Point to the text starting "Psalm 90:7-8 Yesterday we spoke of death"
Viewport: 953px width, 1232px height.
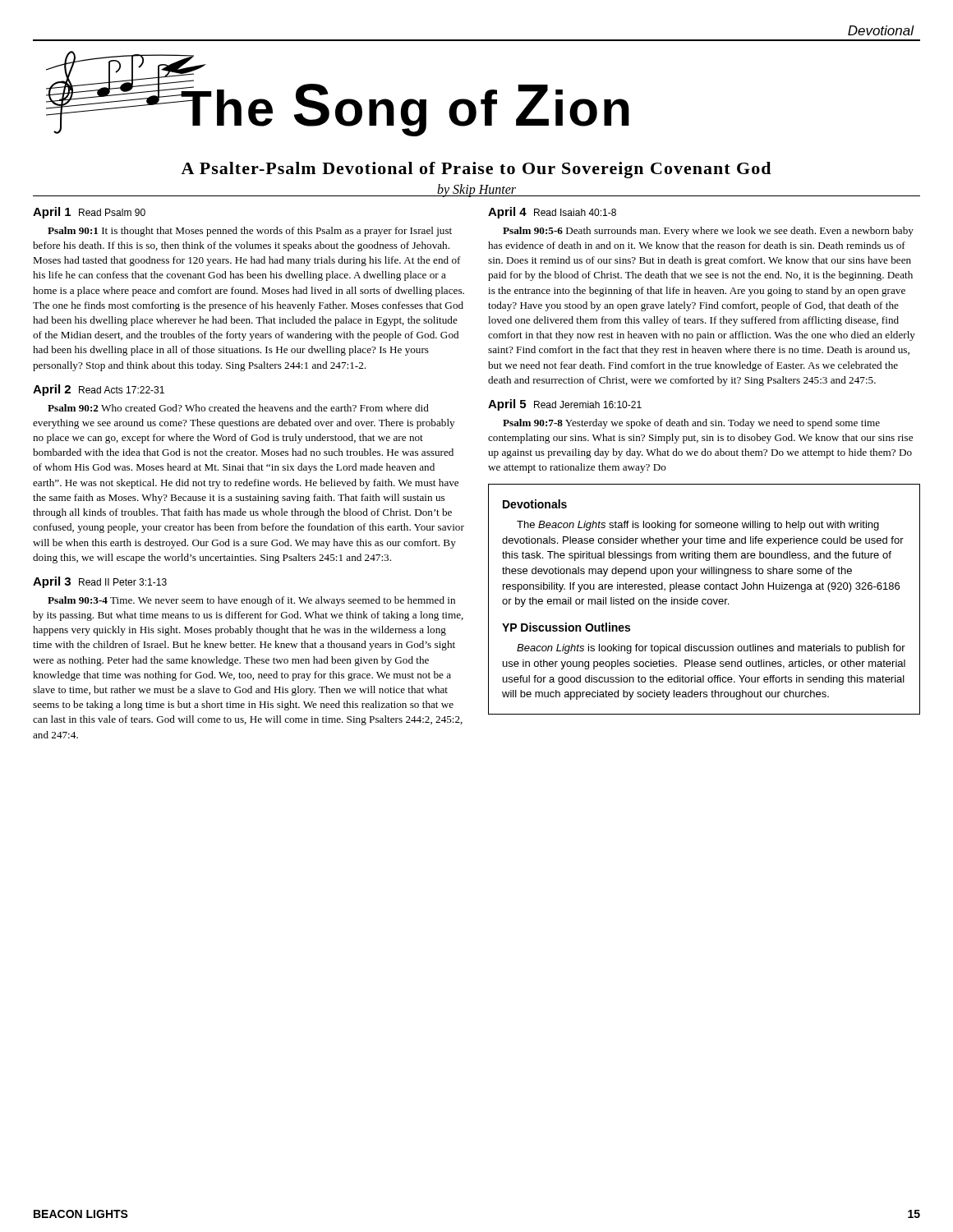click(x=701, y=445)
